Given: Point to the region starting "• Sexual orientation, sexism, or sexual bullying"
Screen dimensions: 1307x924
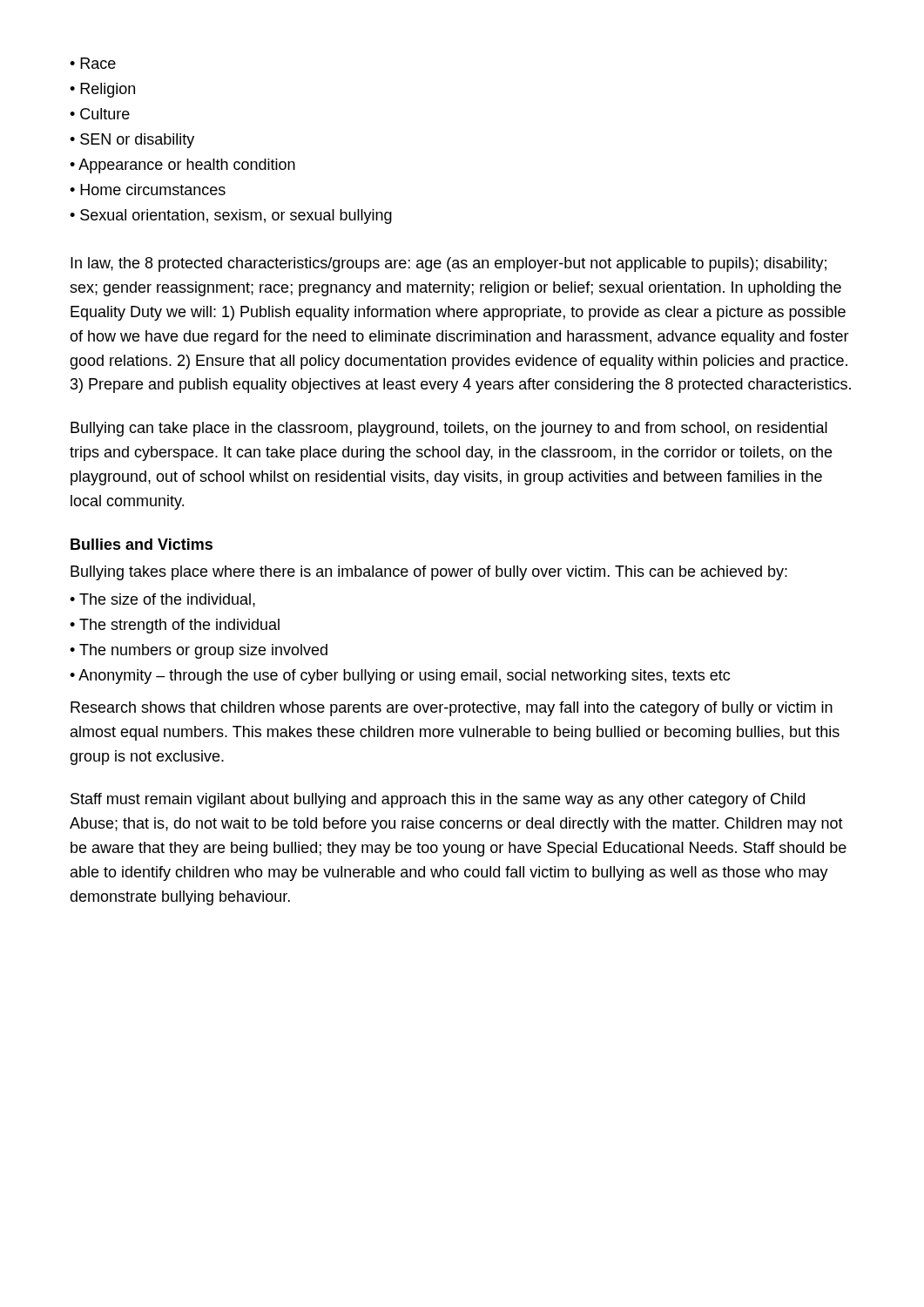Looking at the screenshot, I should pyautogui.click(x=231, y=215).
